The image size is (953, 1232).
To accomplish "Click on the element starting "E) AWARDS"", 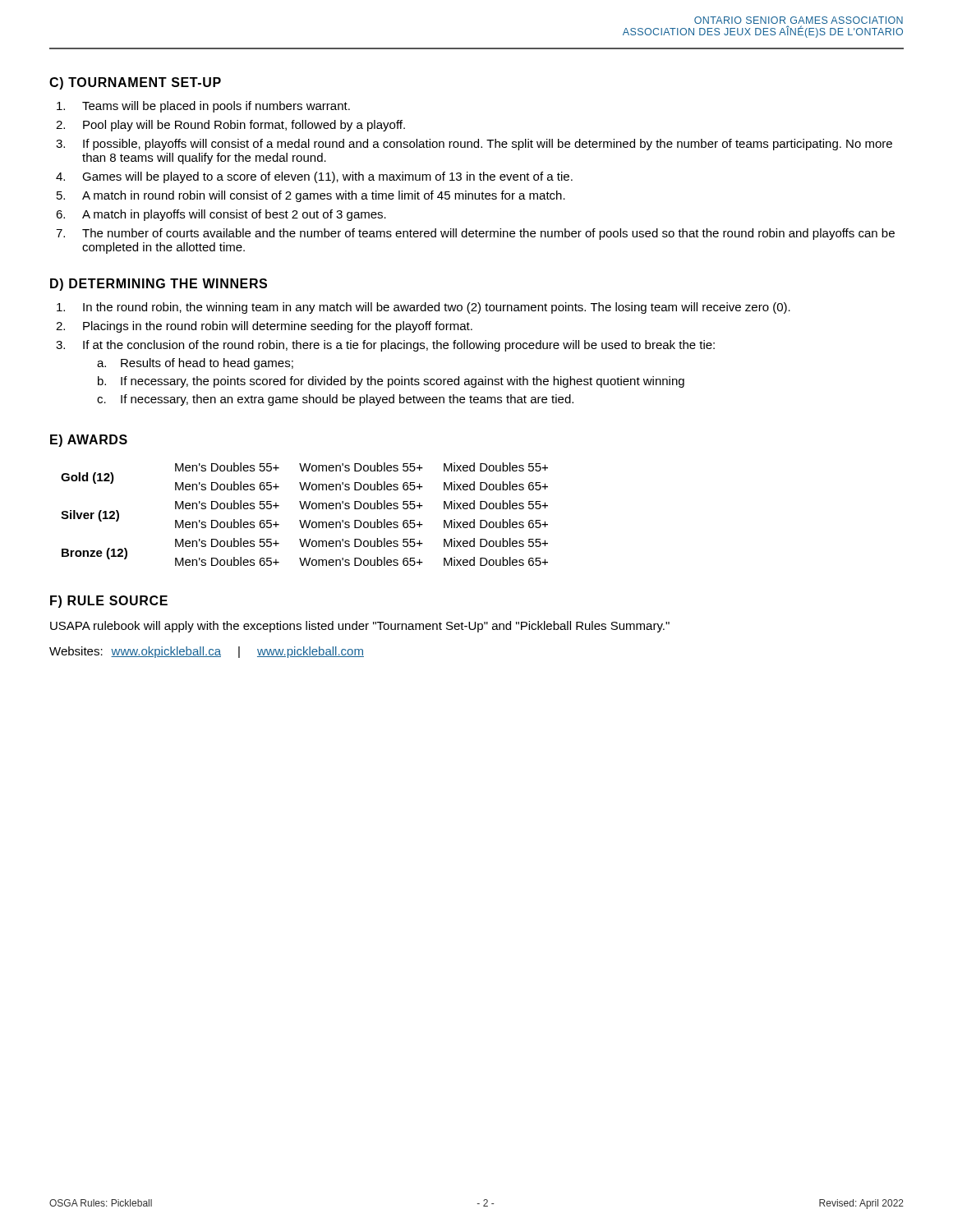I will click(x=89, y=440).
